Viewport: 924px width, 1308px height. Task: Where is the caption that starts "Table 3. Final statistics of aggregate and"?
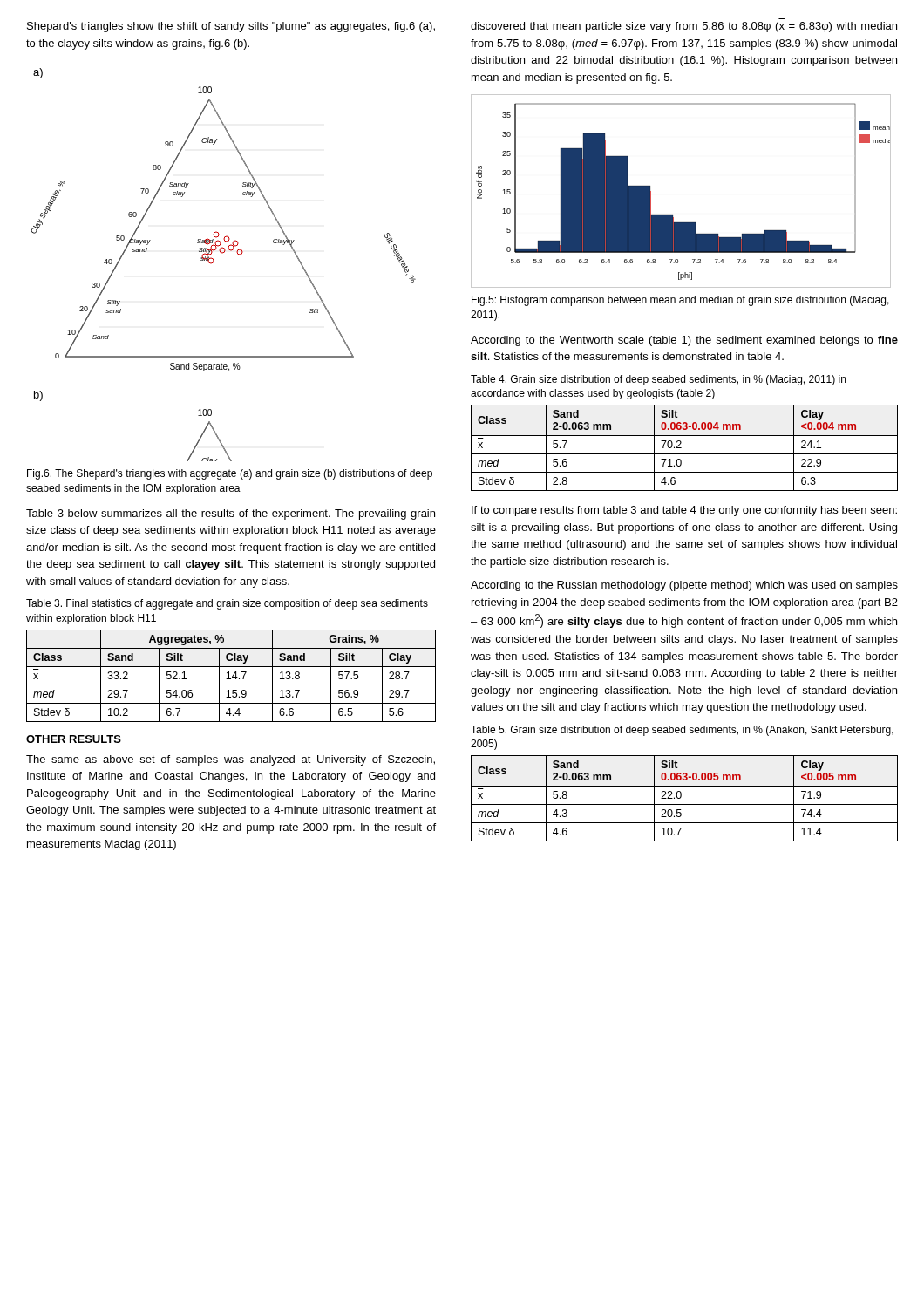click(x=227, y=611)
